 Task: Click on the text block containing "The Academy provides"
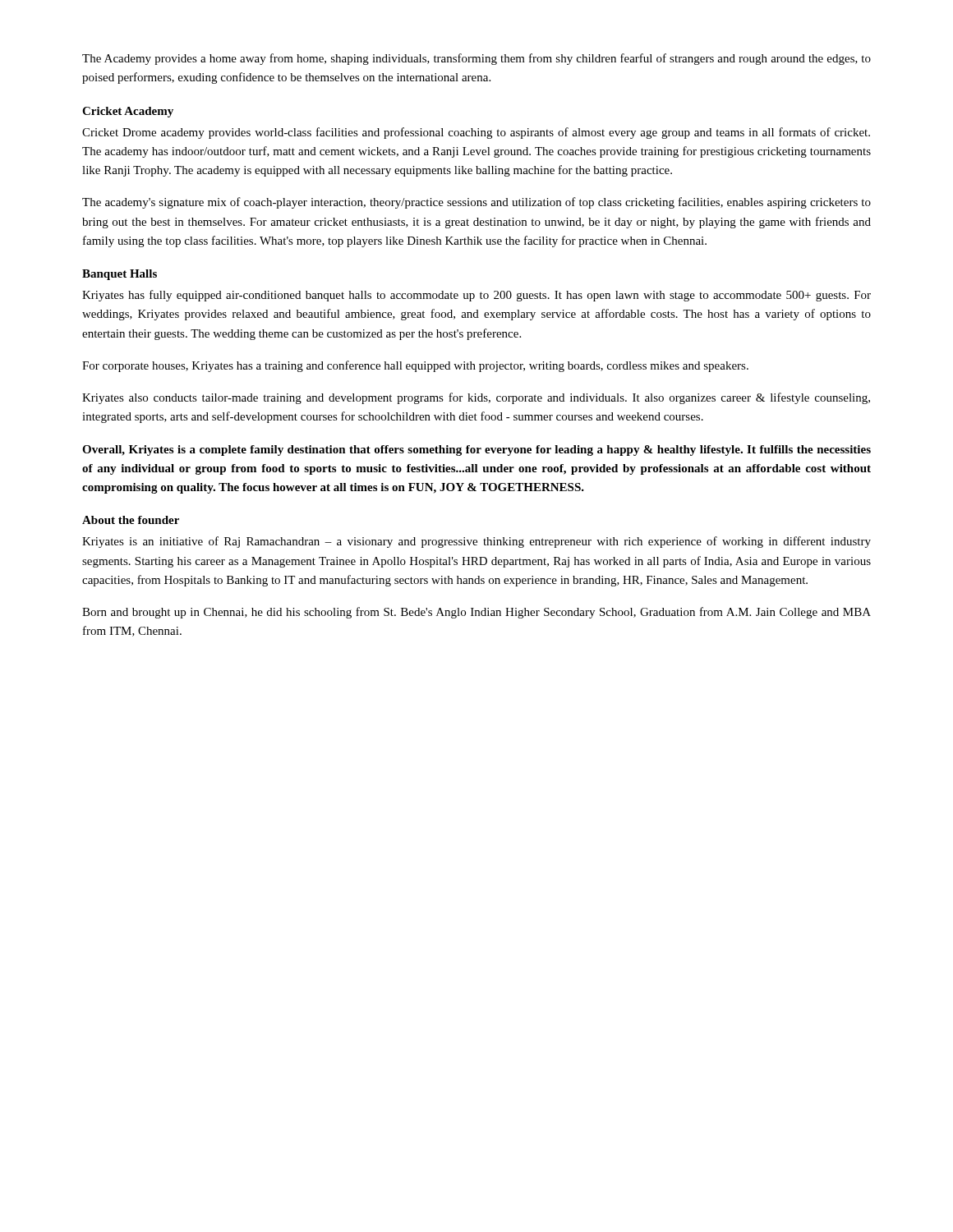point(476,68)
